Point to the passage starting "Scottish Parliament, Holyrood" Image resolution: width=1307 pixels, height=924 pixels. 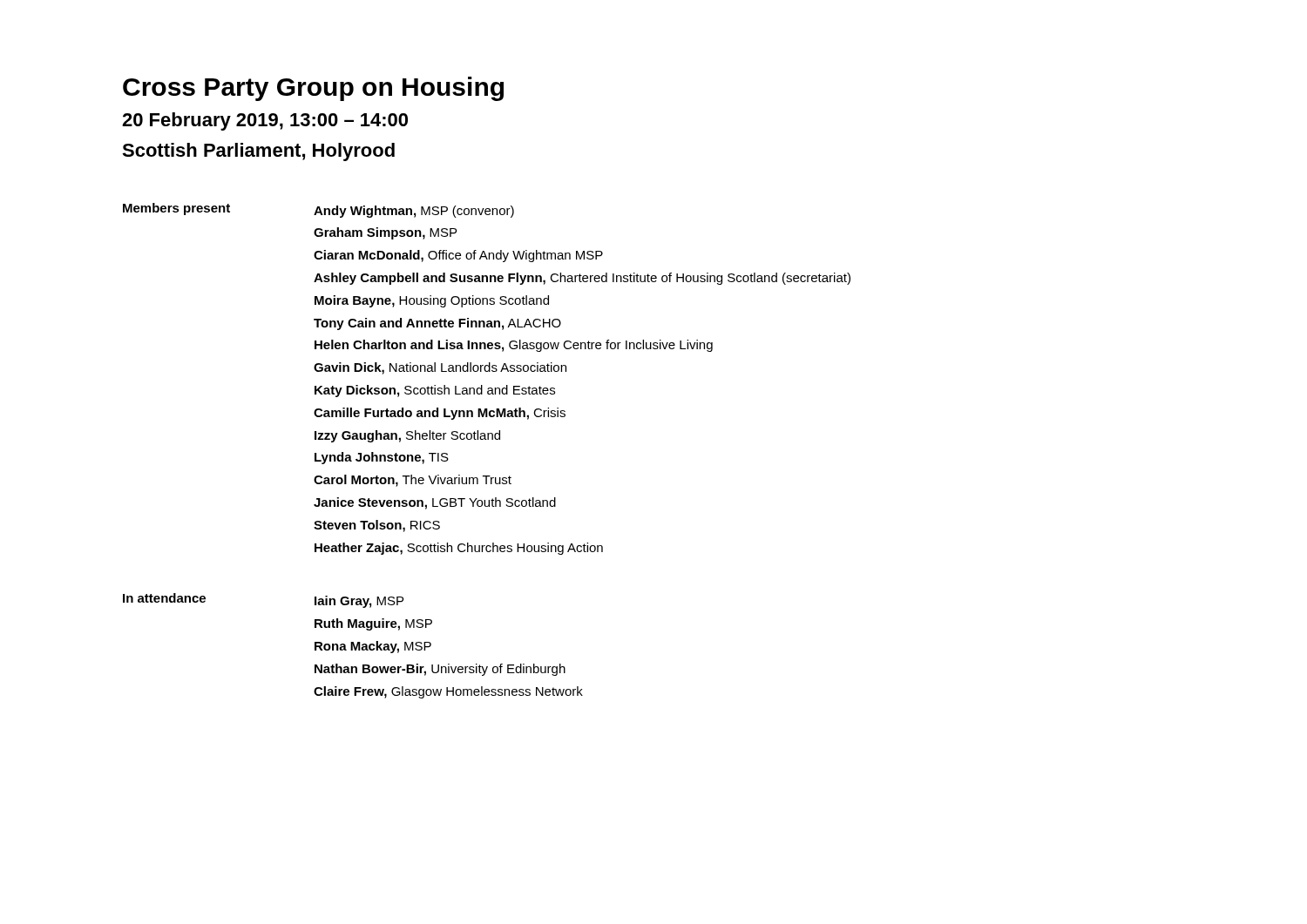[x=258, y=152]
